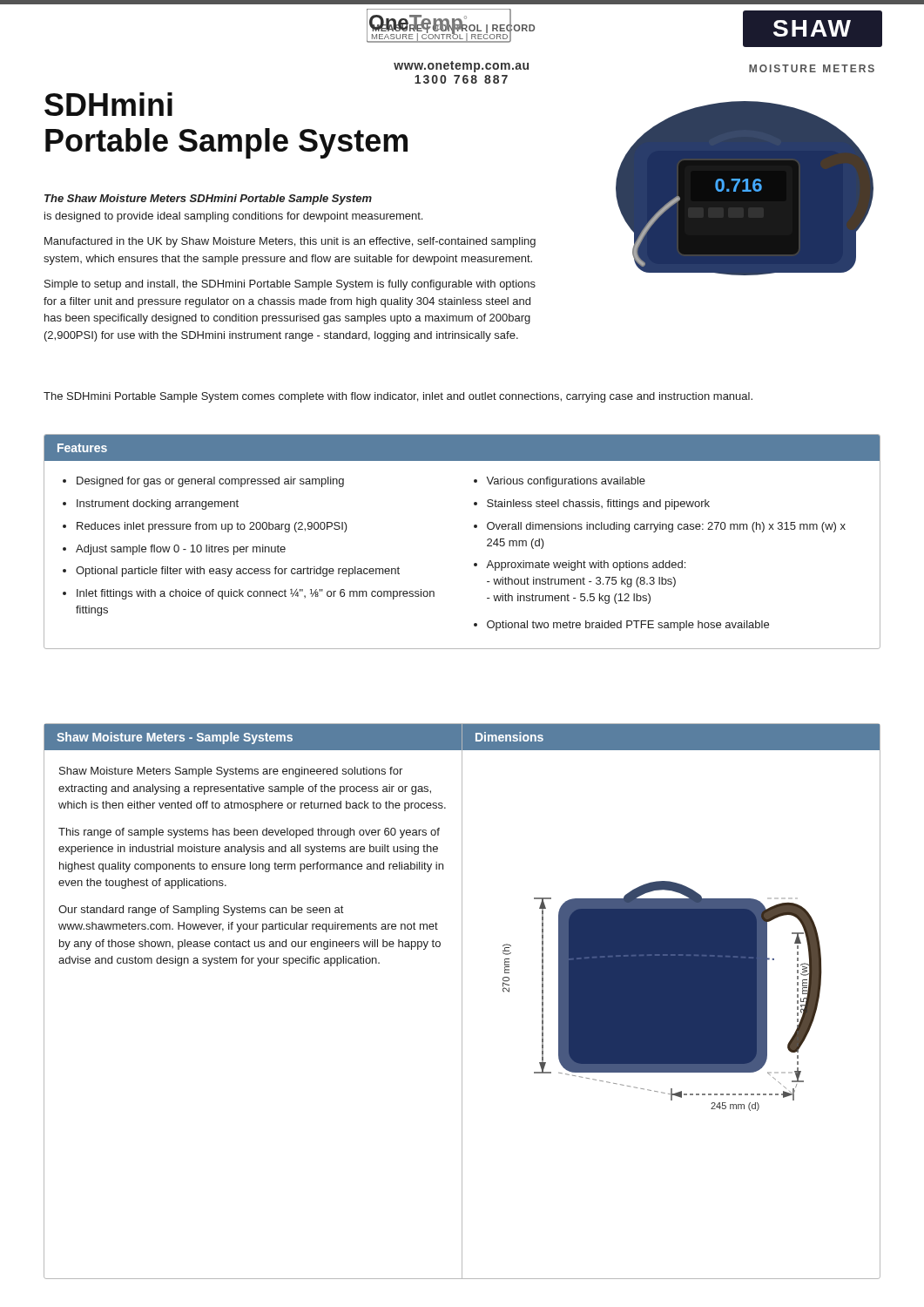
Task: Where is the passage that starts "Overall dimensions including carrying"?
Action: pos(666,534)
